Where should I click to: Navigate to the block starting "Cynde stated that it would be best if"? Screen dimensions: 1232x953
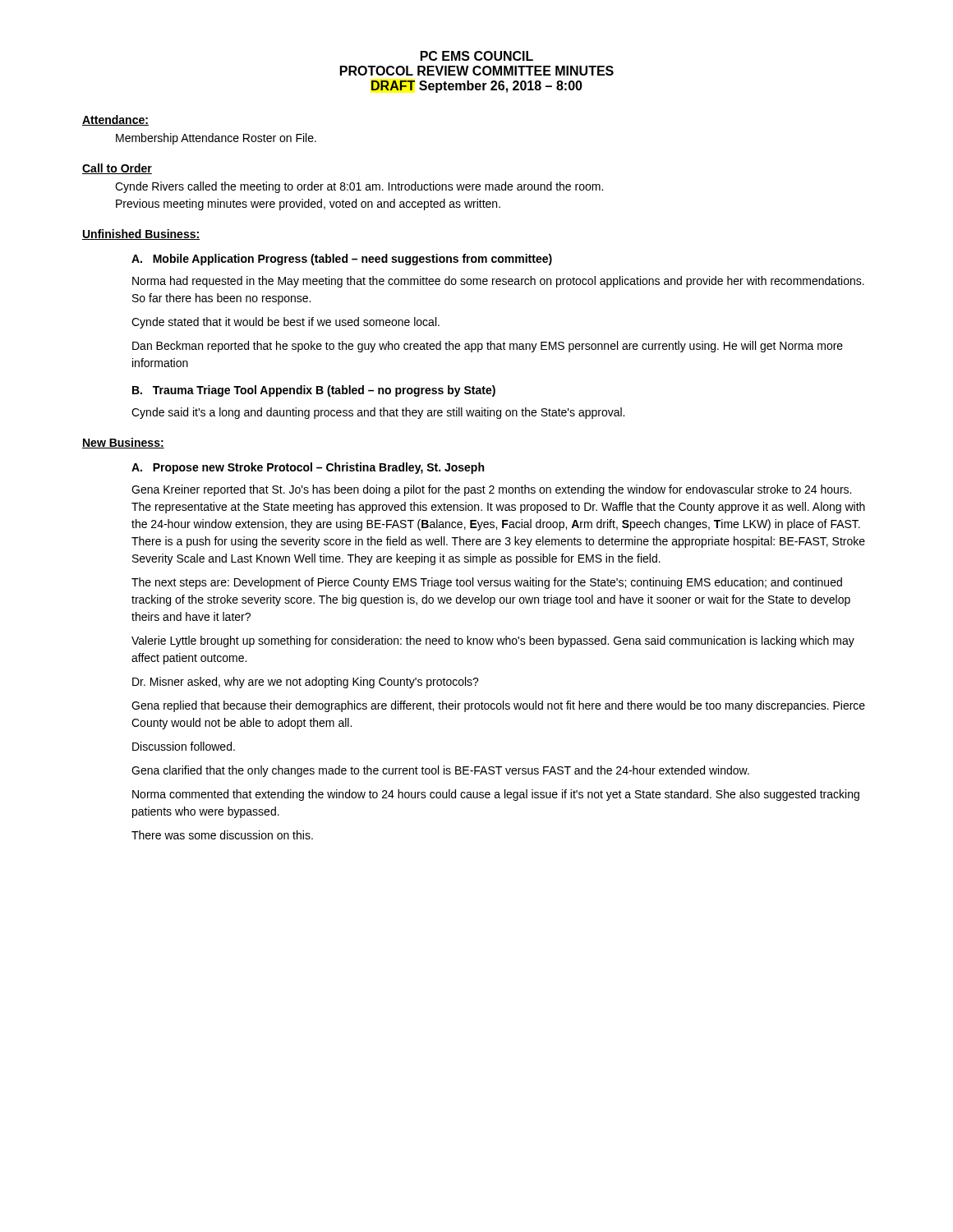[x=286, y=322]
